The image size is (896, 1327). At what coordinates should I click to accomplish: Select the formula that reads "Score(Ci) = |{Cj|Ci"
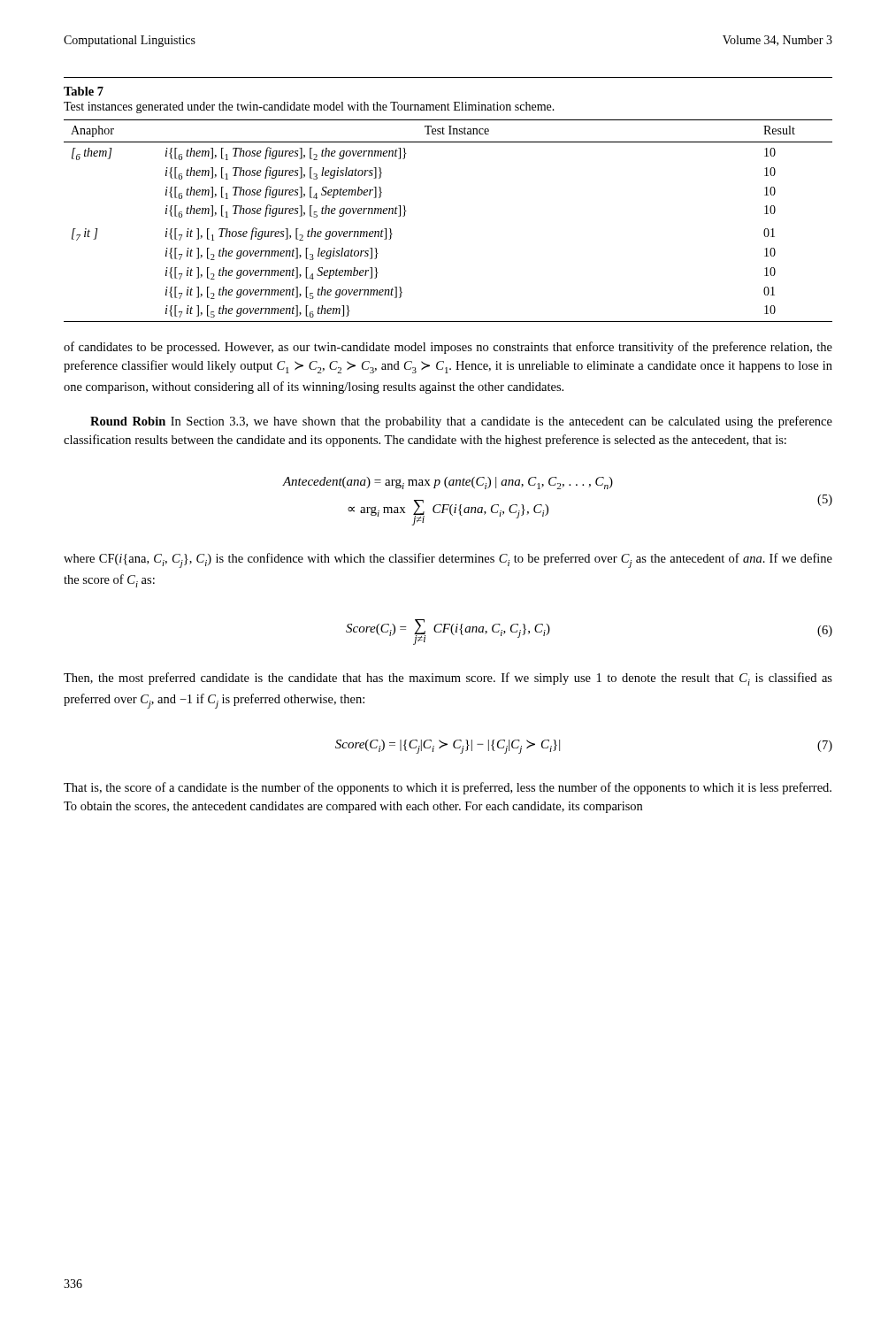coord(443,746)
